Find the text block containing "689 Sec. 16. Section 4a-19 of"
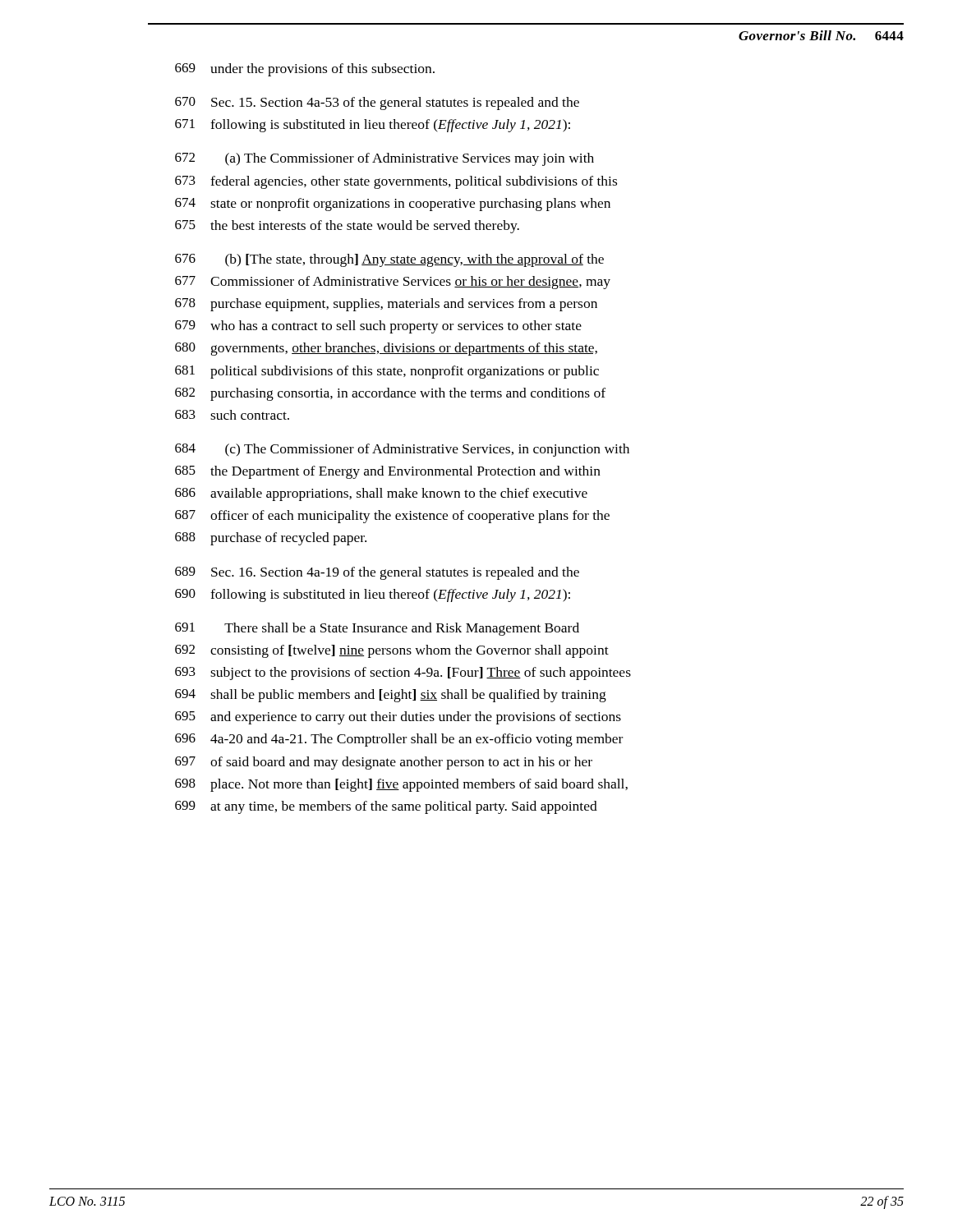Screen dimensions: 1232x953 tap(526, 583)
